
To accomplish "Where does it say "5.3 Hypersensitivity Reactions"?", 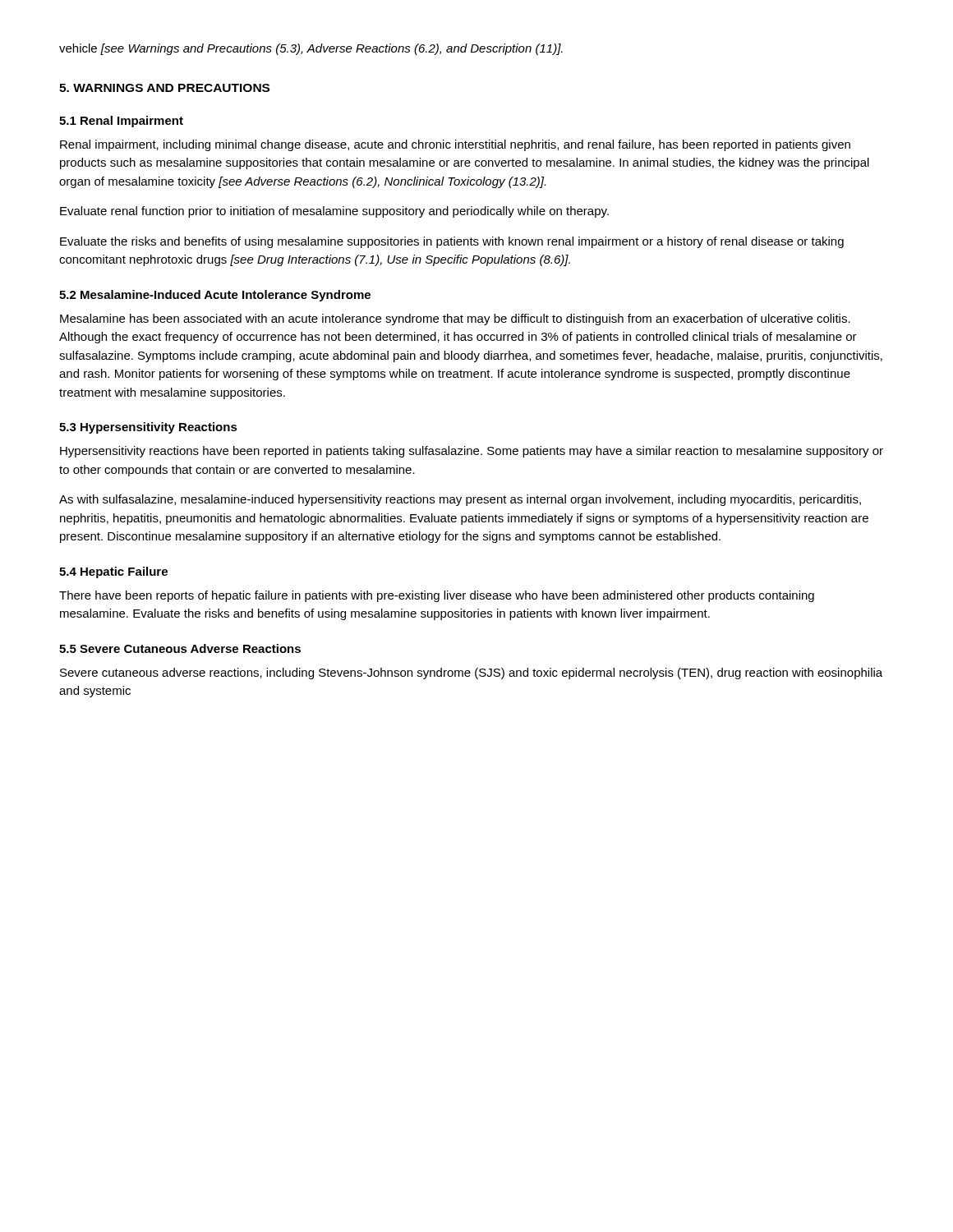I will tap(148, 427).
